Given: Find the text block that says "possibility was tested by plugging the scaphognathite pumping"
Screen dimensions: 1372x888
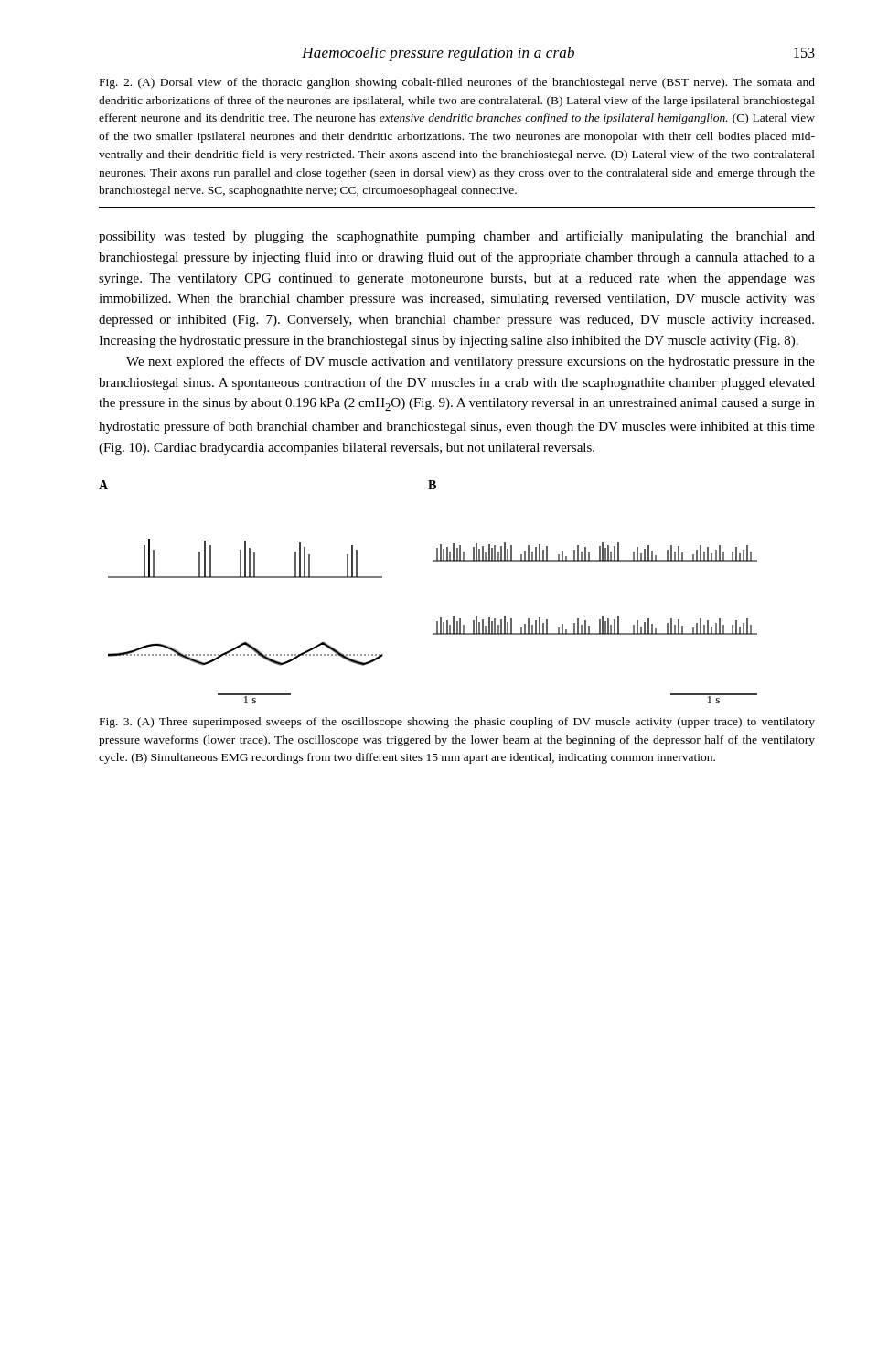Looking at the screenshot, I should [x=457, y=288].
